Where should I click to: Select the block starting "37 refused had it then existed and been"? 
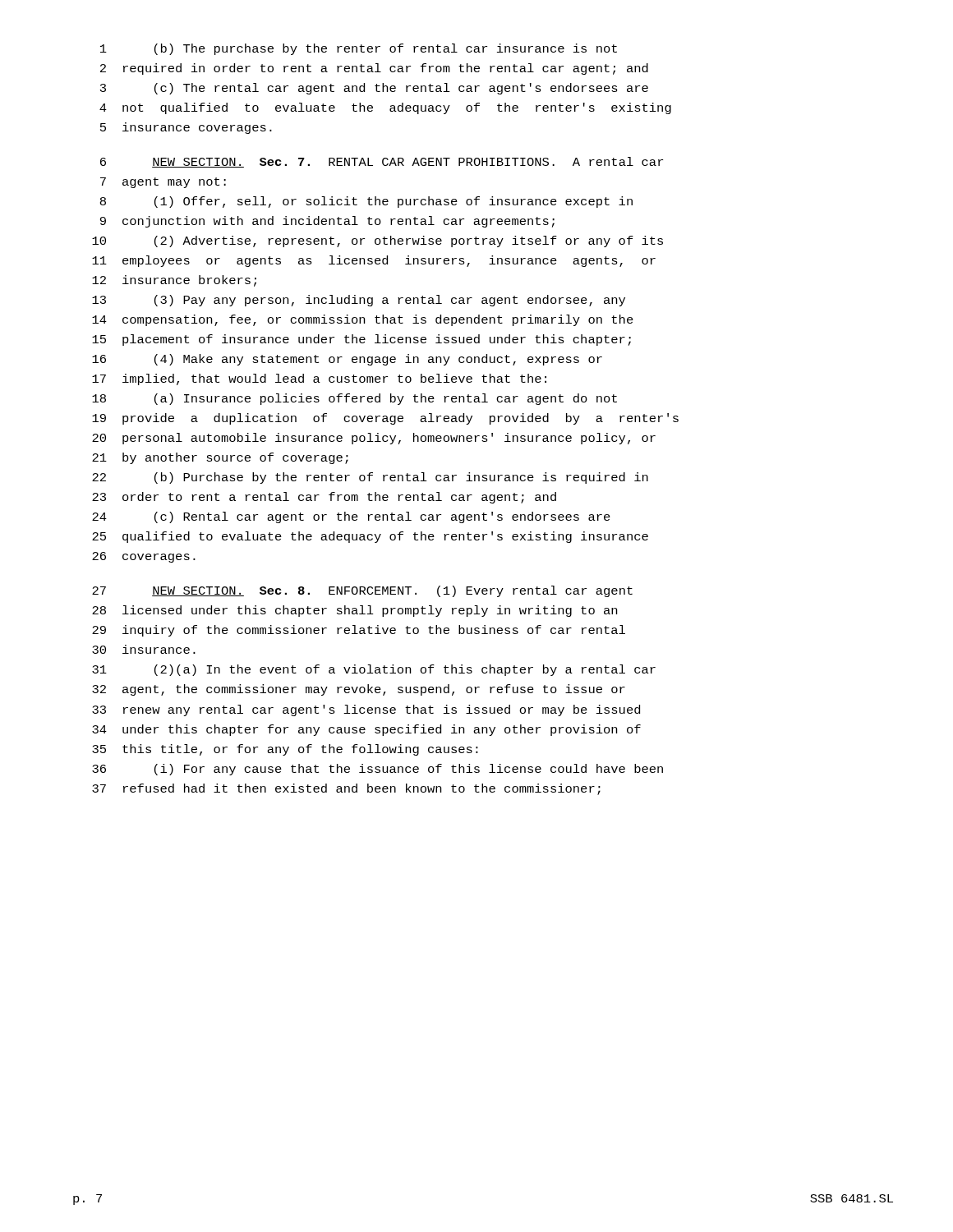483,789
